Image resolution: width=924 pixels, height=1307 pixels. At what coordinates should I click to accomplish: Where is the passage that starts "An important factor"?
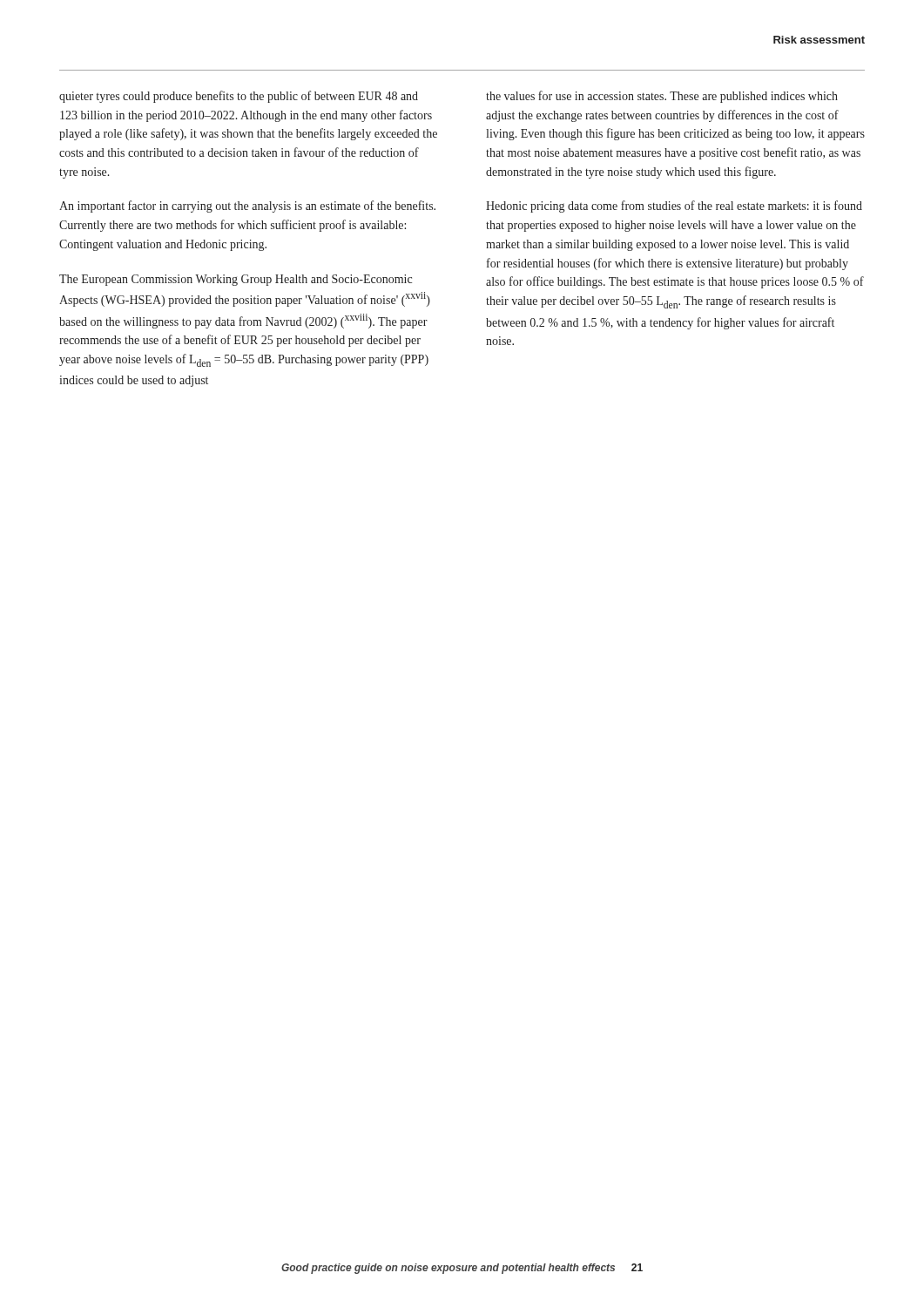248,225
